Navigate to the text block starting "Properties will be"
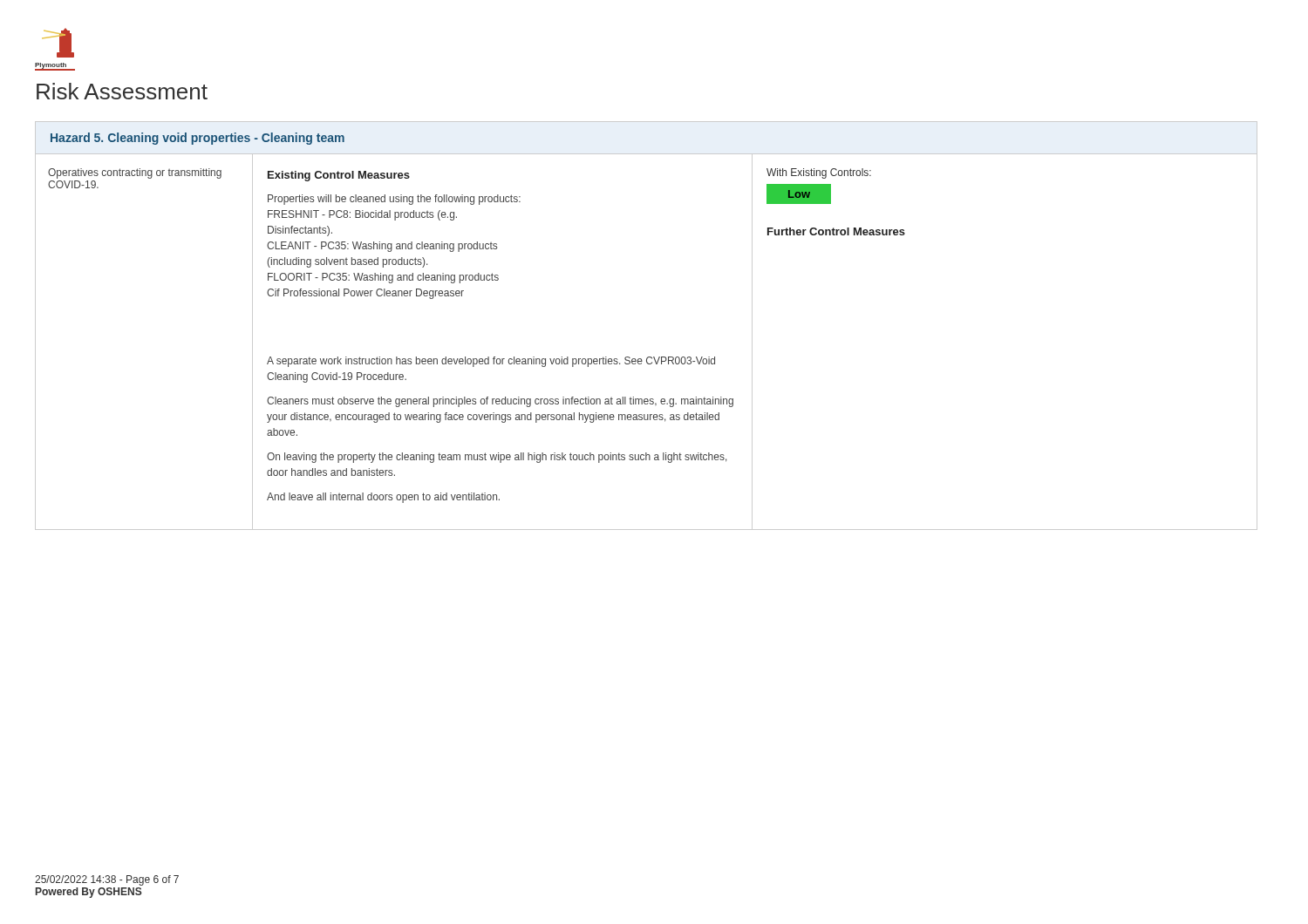The width and height of the screenshot is (1308, 924). point(502,245)
